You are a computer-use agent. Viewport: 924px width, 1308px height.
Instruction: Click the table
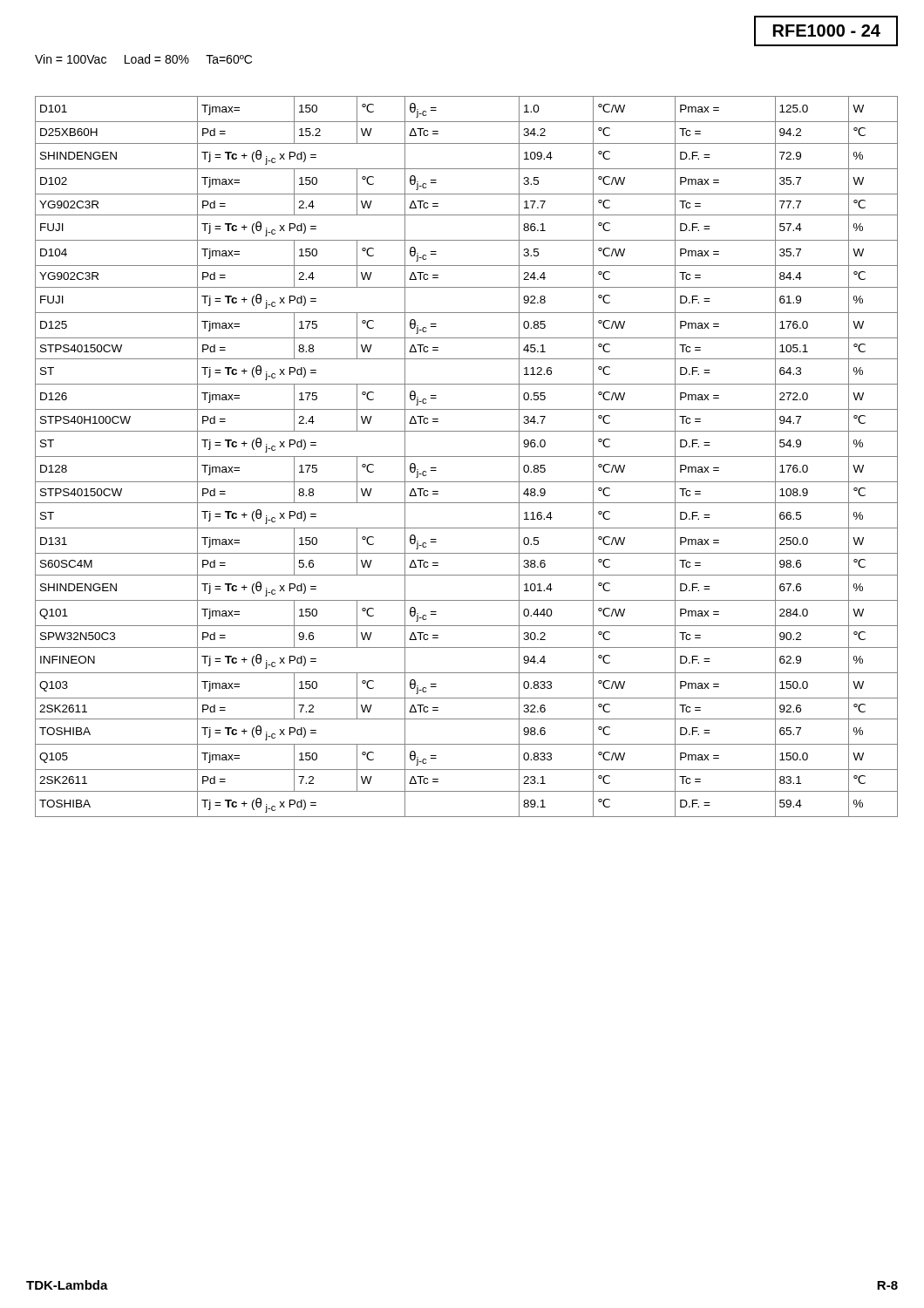[x=466, y=456]
